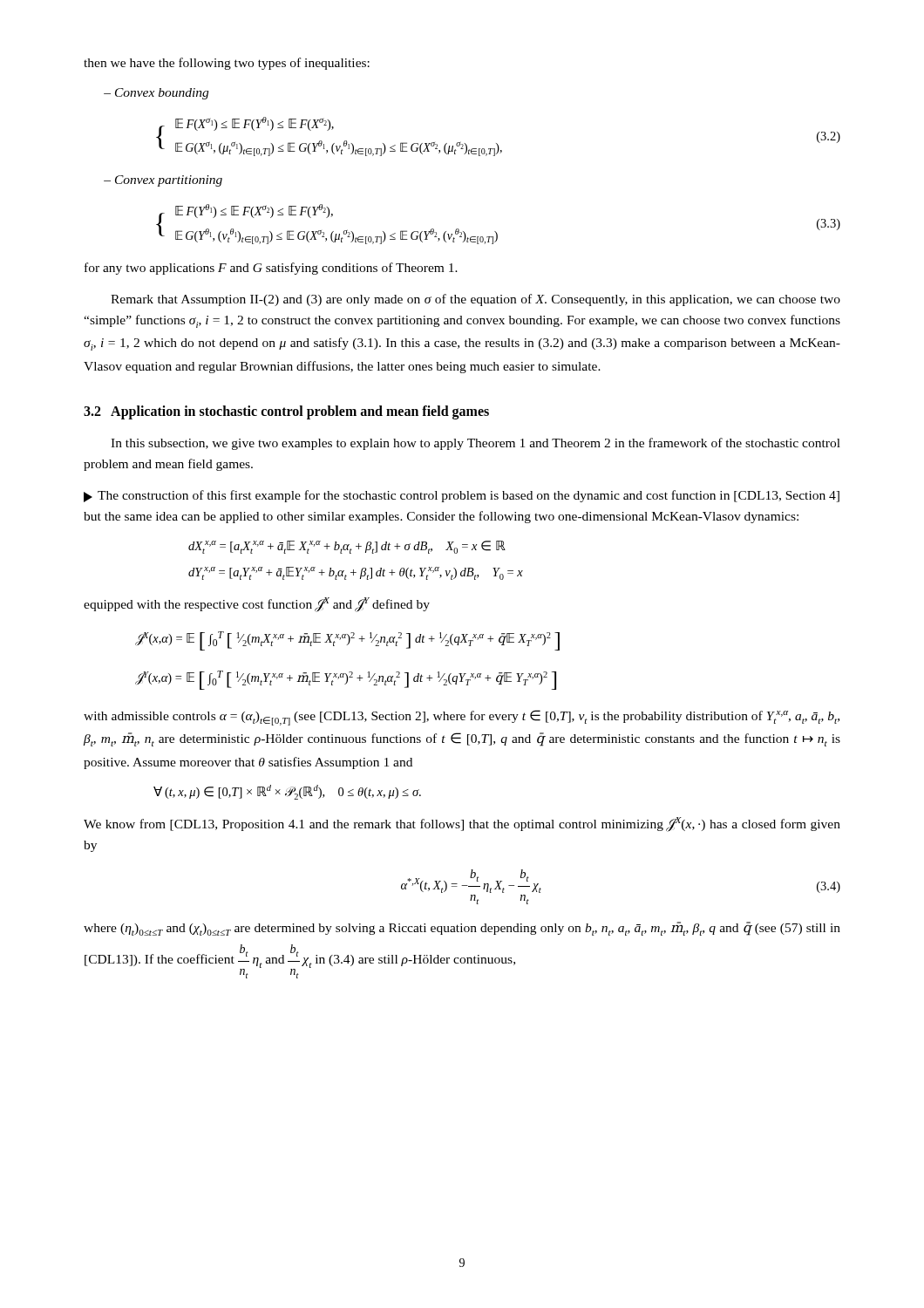924x1308 pixels.
Task: Locate the text block containing "equipped with the respective cost function 𝒥X"
Action: click(x=257, y=603)
